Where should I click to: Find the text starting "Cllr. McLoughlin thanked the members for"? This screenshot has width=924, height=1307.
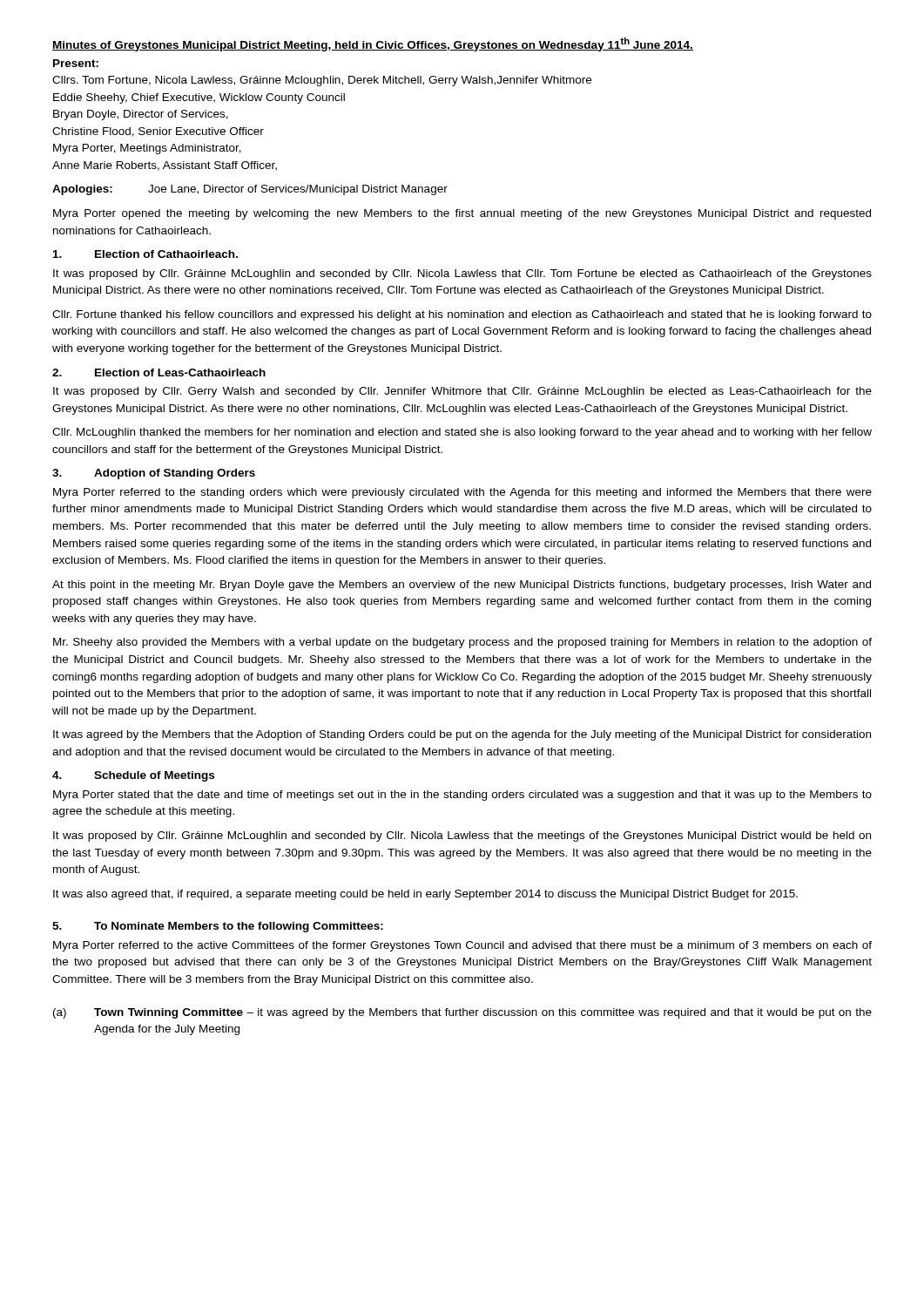tap(462, 440)
